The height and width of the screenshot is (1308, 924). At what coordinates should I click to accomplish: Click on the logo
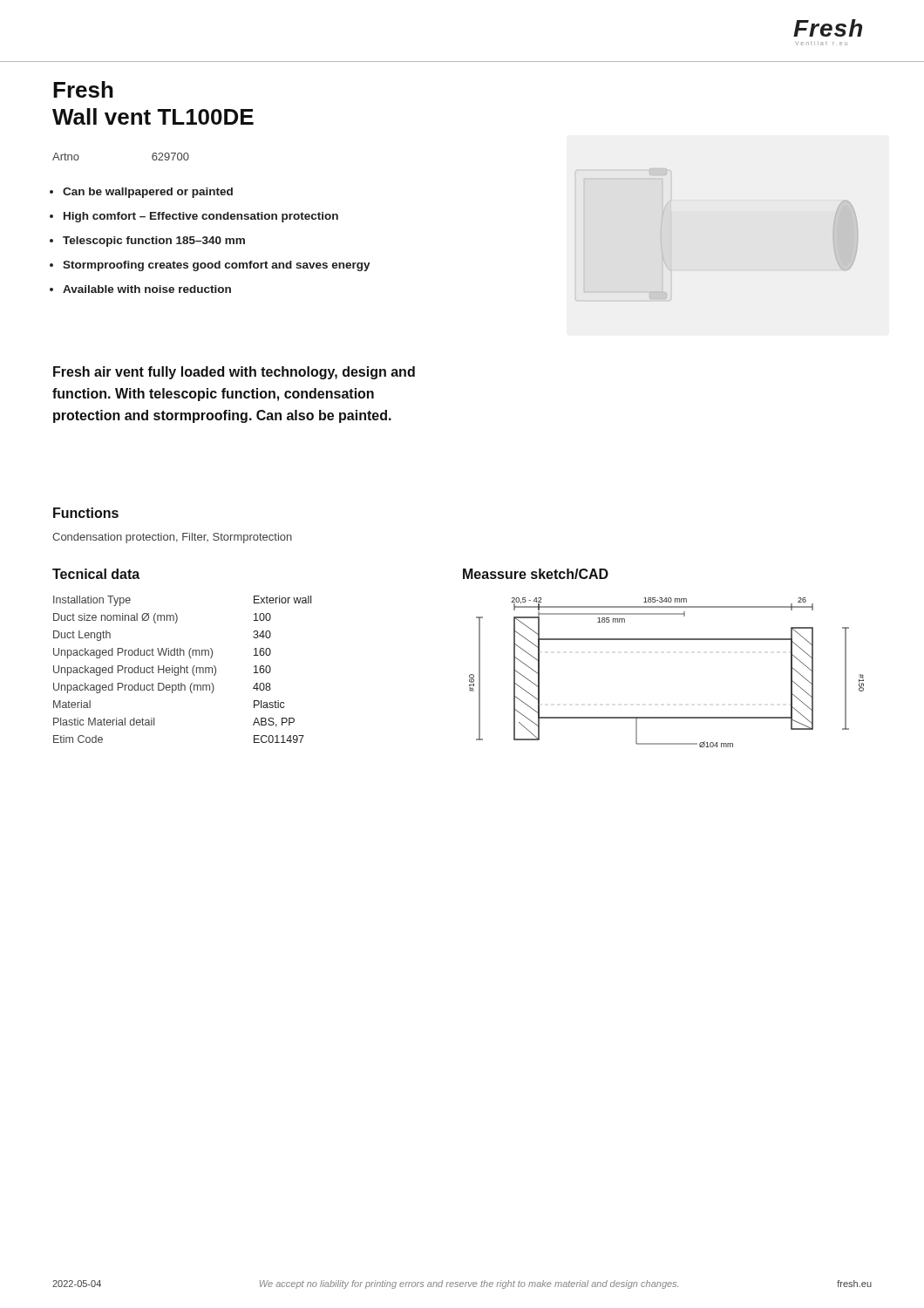[x=841, y=33]
